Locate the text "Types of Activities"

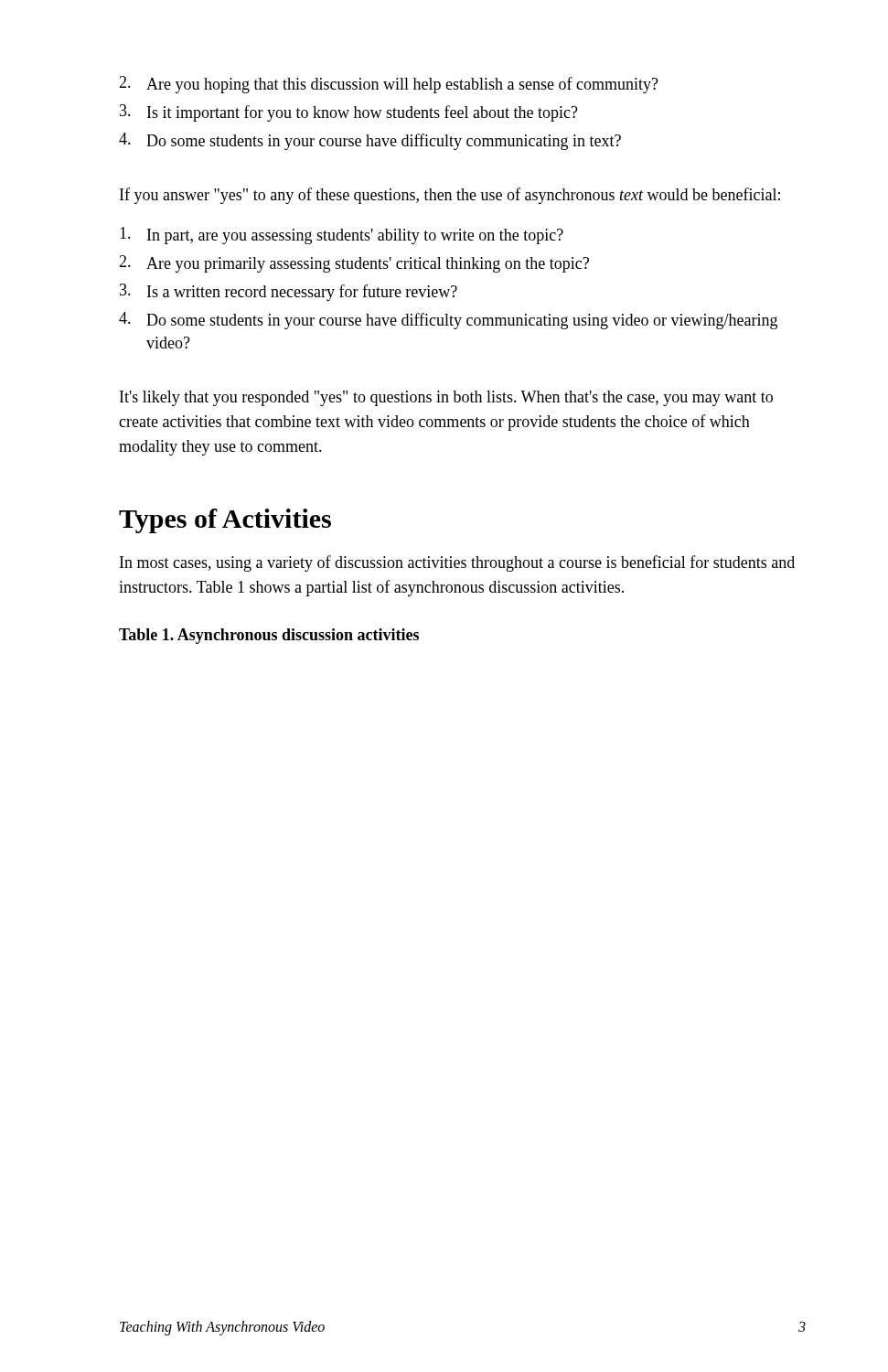(225, 518)
